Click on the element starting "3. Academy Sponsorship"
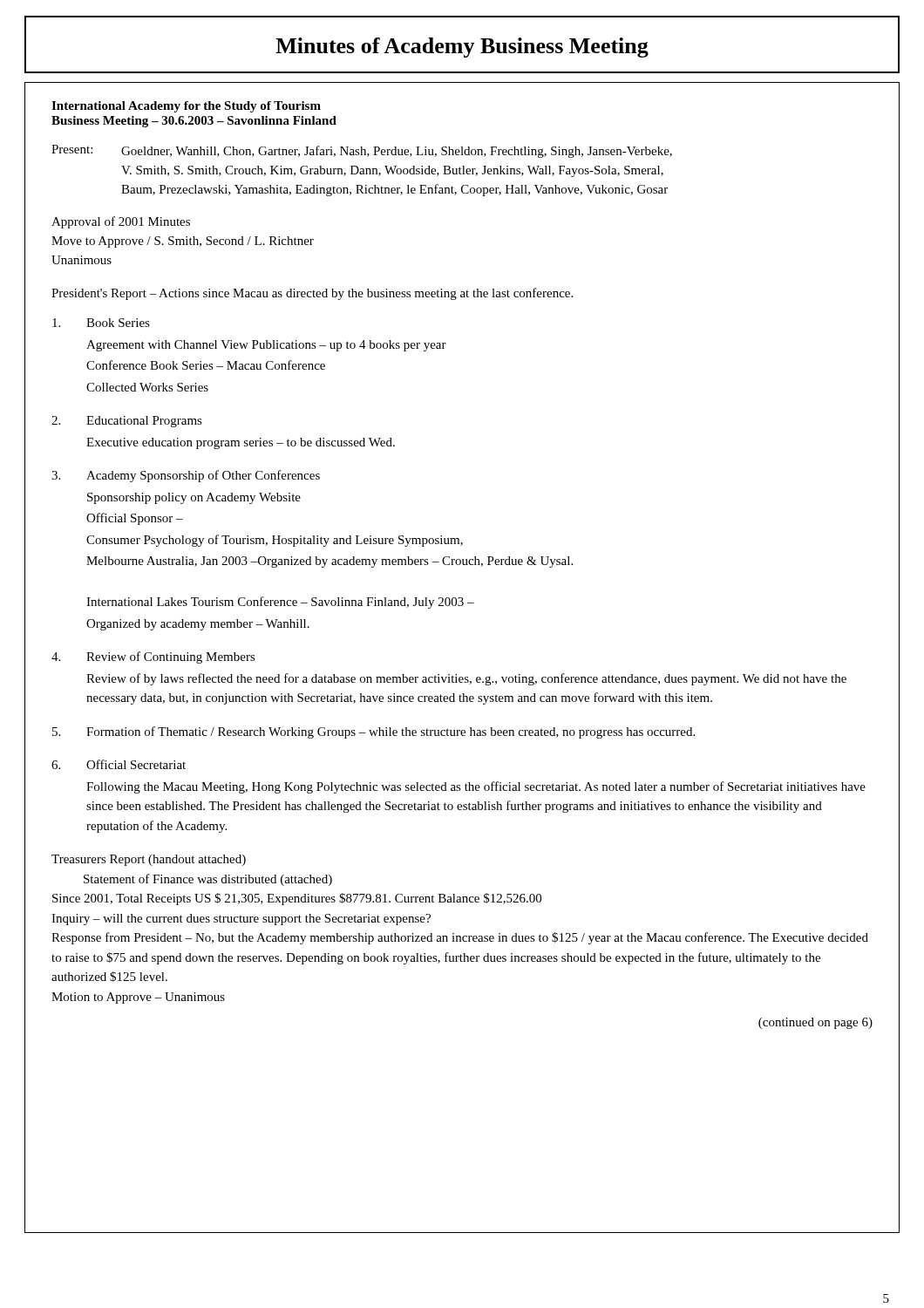This screenshot has height=1308, width=924. coord(462,550)
